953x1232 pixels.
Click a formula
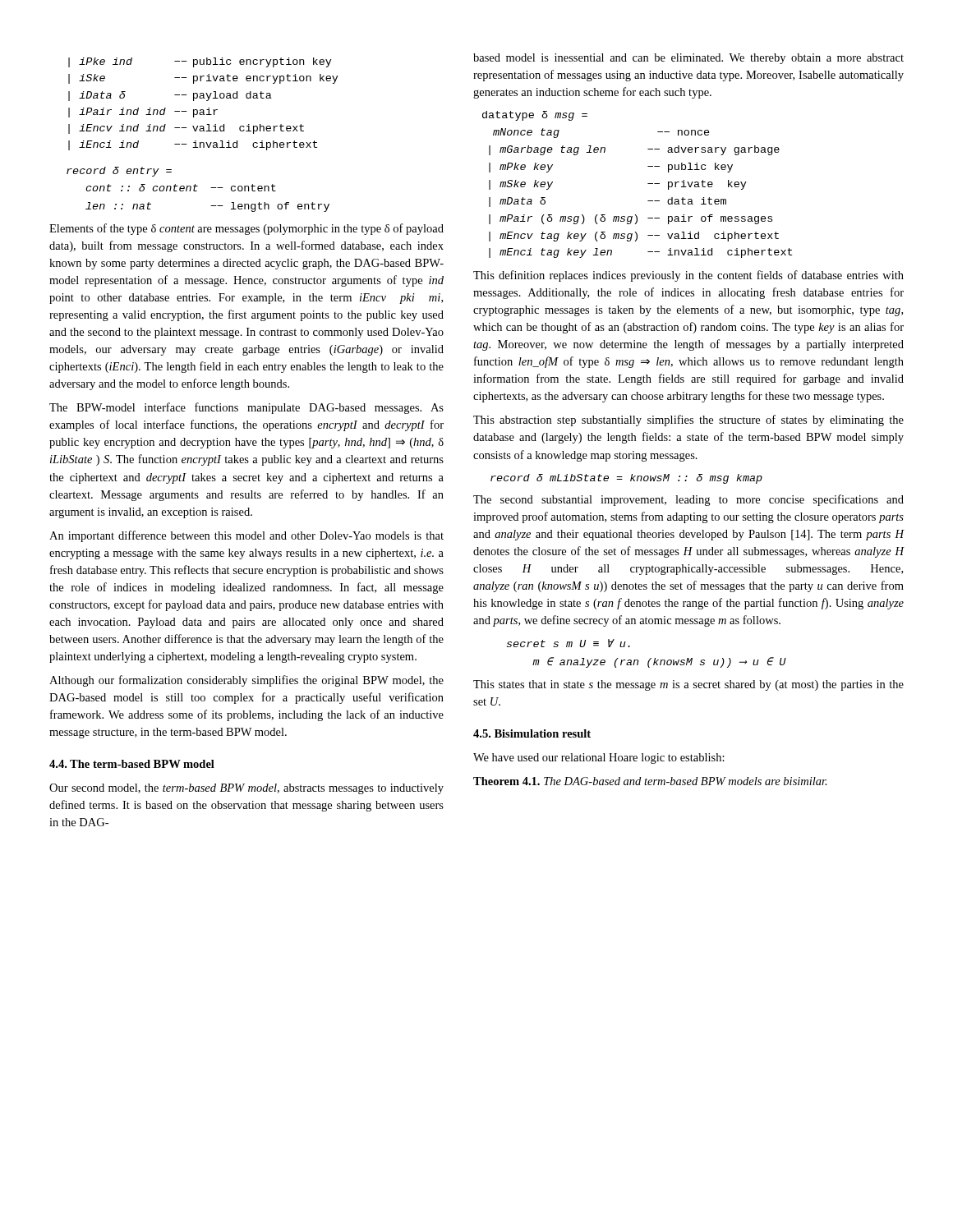pyautogui.click(x=705, y=654)
